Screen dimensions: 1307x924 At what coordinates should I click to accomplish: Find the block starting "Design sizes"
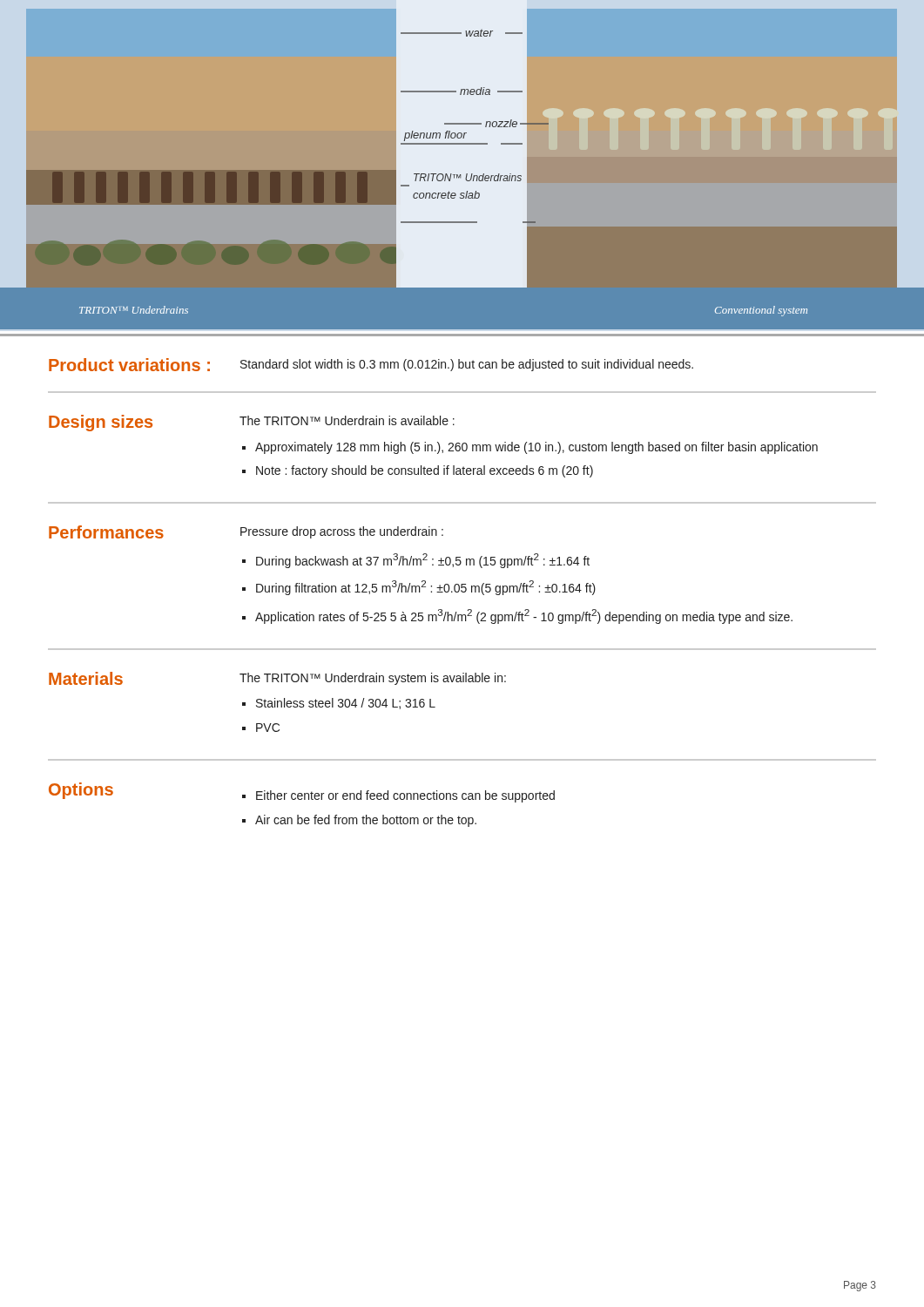pyautogui.click(x=101, y=422)
